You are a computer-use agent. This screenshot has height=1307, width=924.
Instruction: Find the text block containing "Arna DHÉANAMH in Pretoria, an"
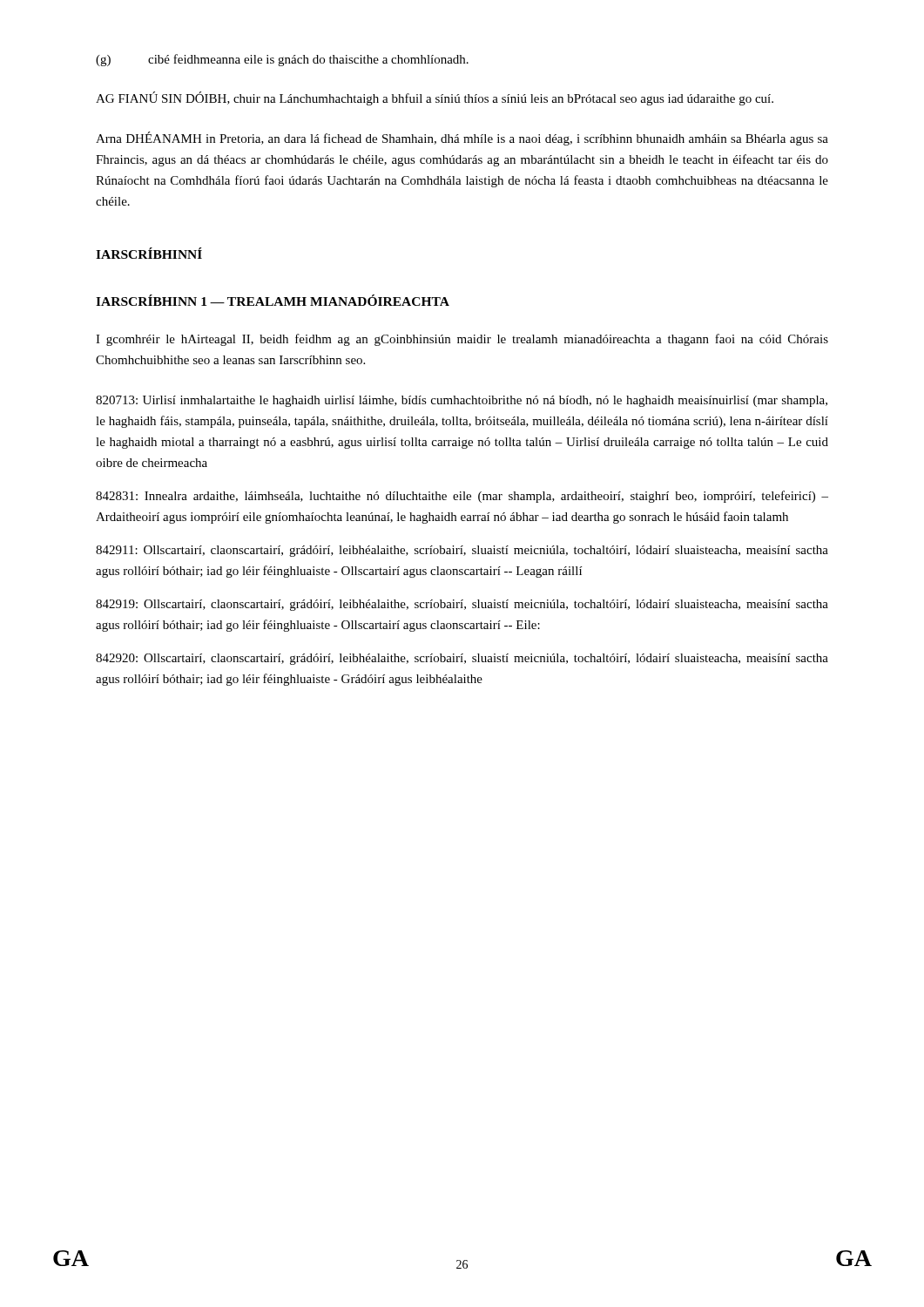click(x=462, y=170)
